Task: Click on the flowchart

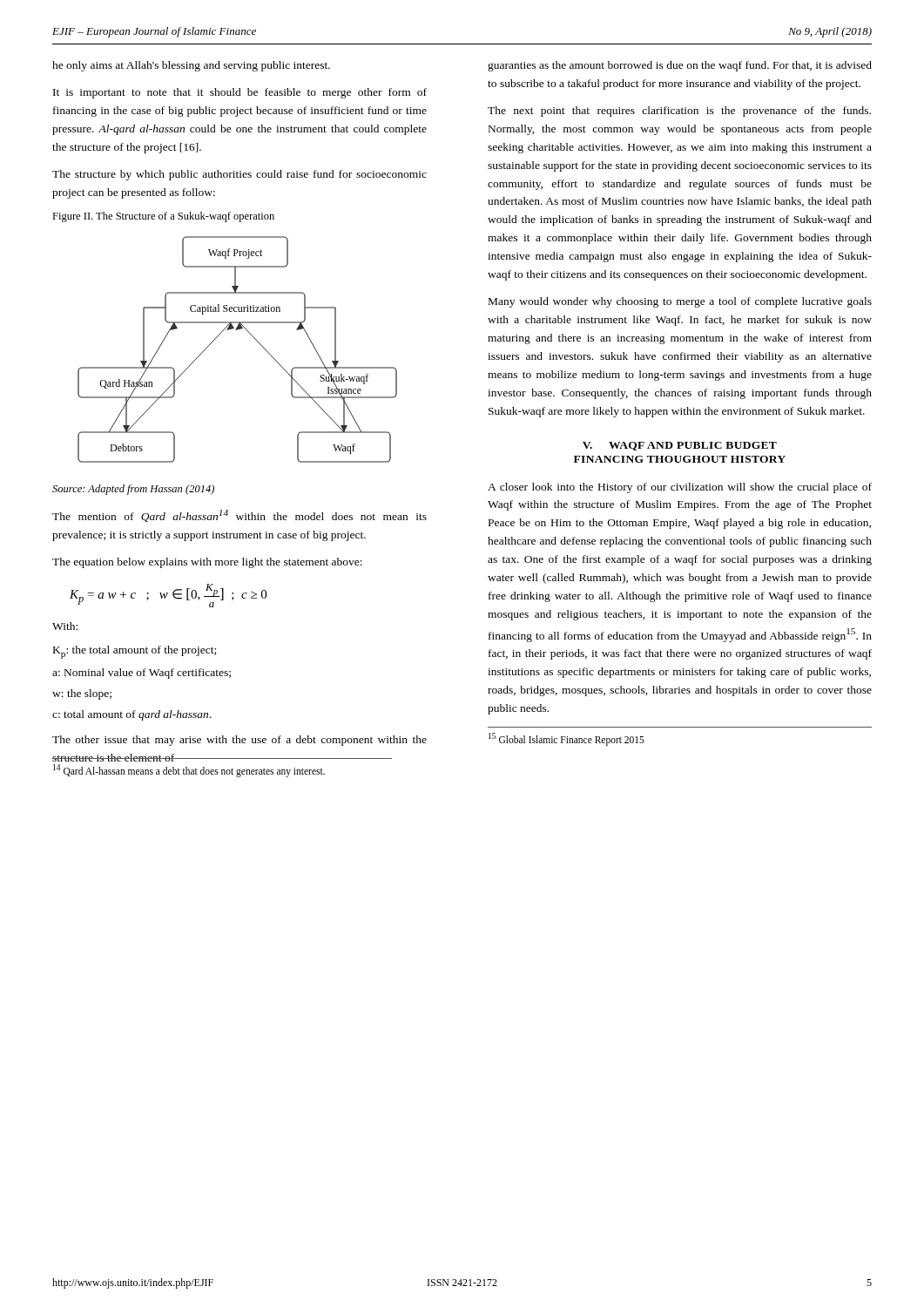Action: tap(240, 355)
